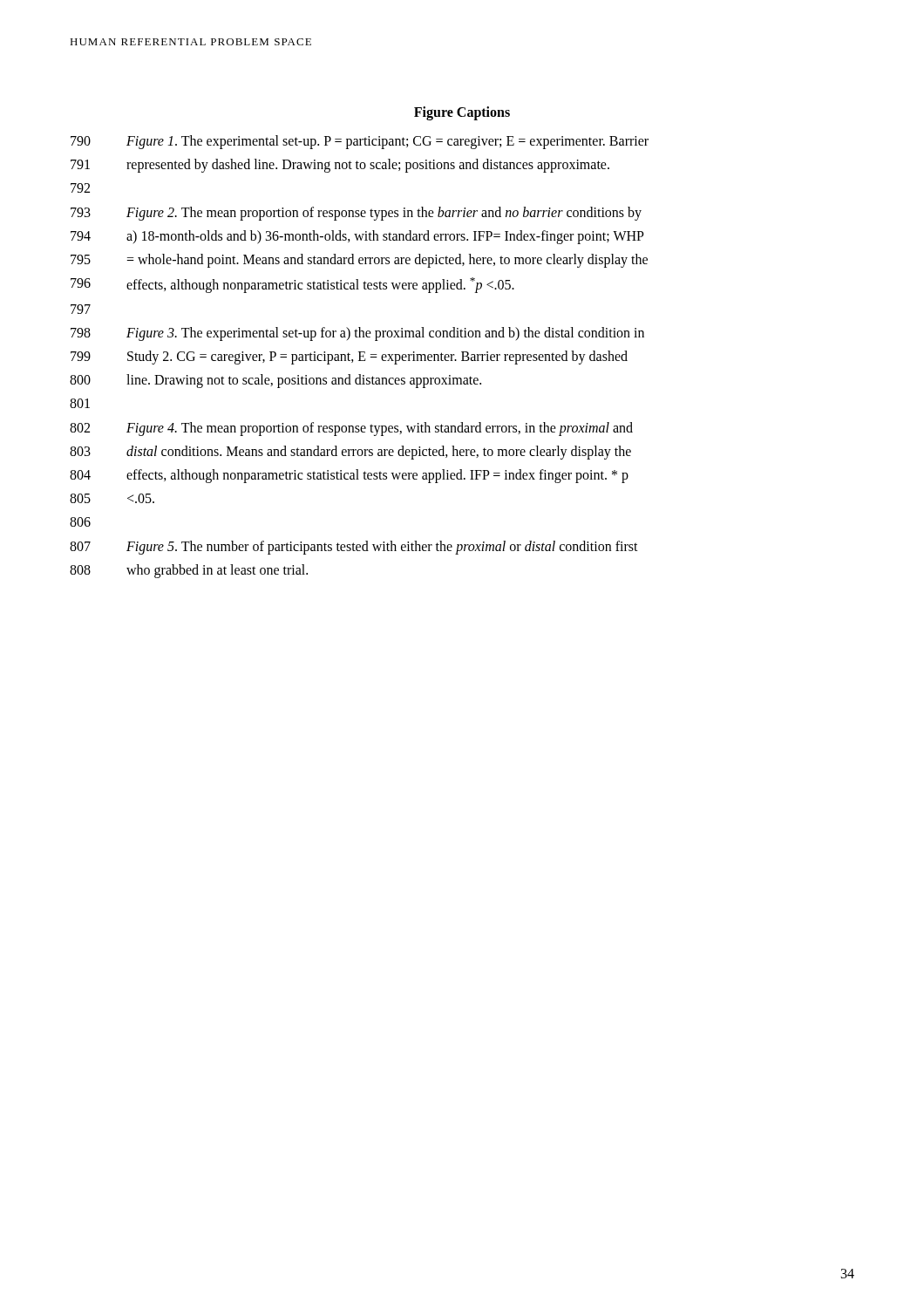This screenshot has height=1308, width=924.
Task: Select the caption that says "798 Figure 3. The experimental set-up"
Action: click(462, 356)
